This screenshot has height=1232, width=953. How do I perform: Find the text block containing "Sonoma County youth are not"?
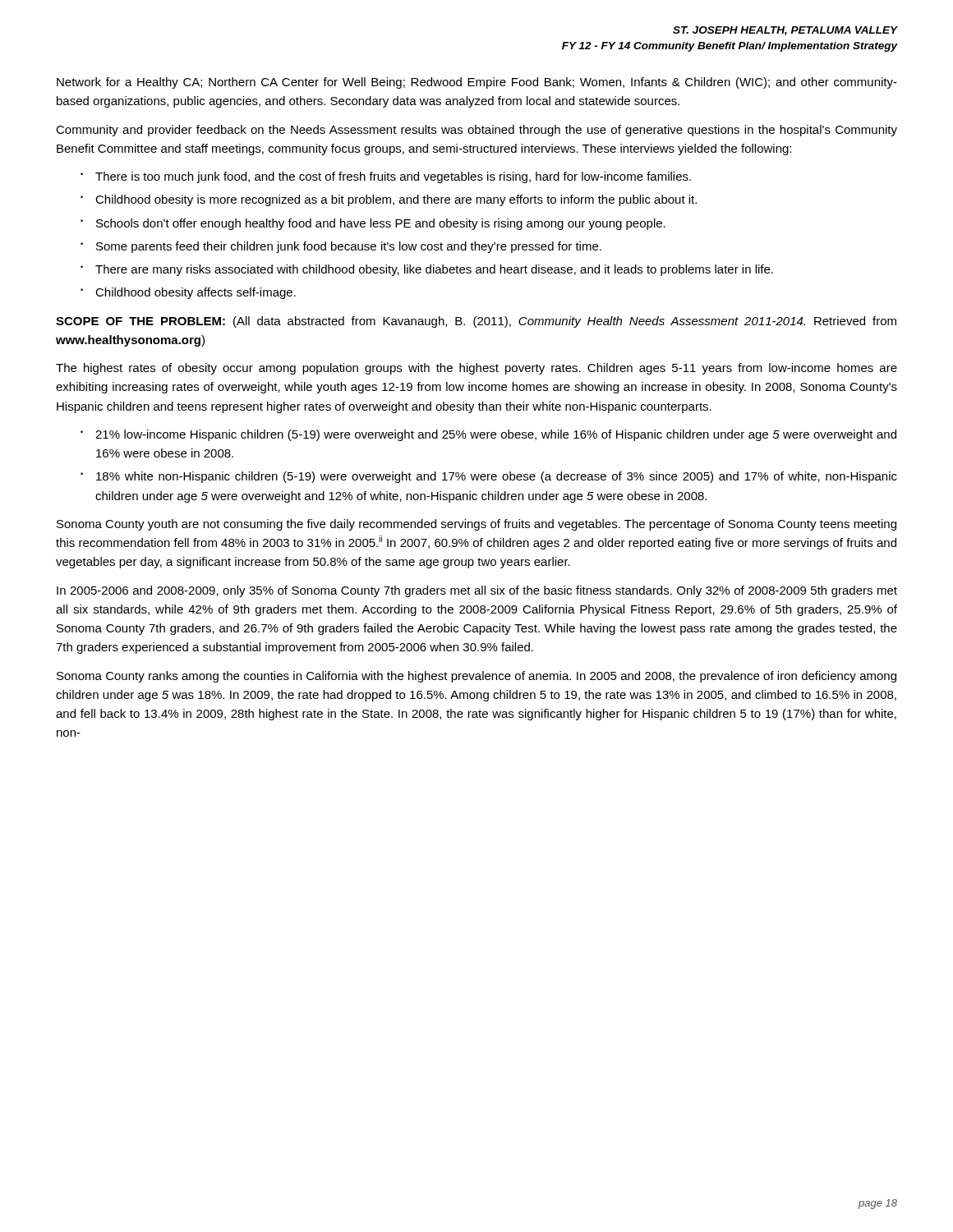(x=476, y=543)
